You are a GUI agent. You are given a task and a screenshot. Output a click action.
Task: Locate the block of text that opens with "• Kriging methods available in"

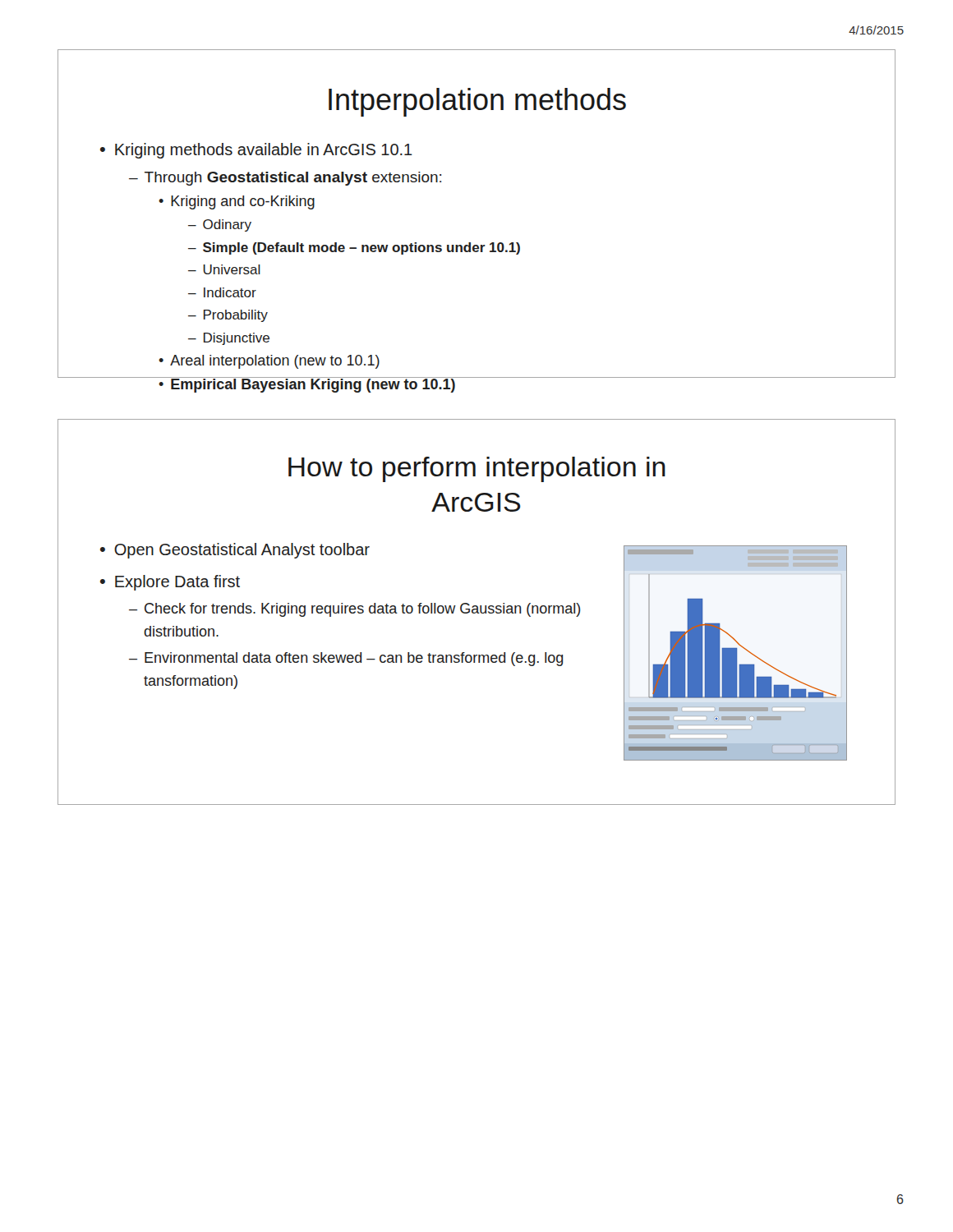coord(256,150)
